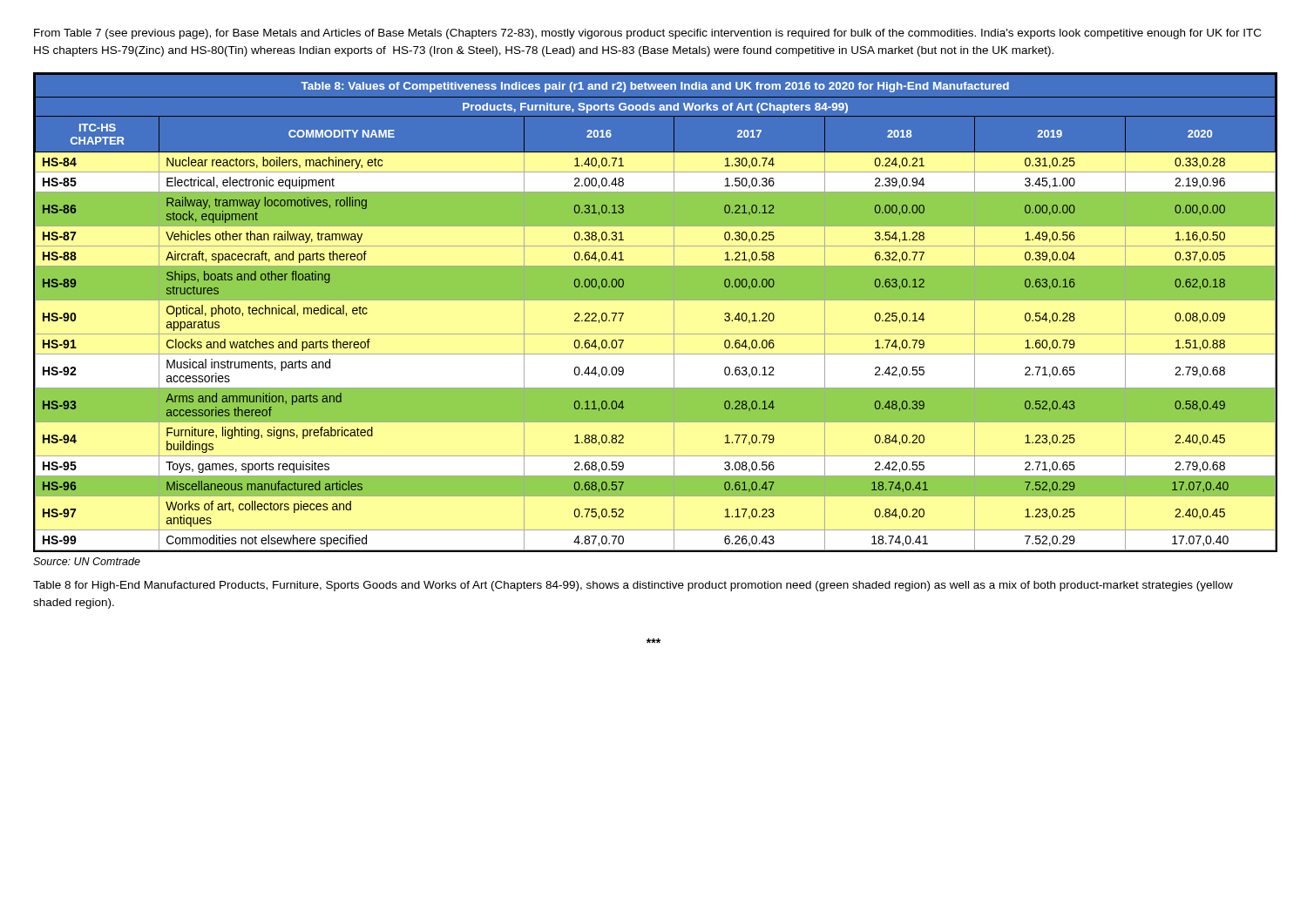
Task: Click on the table containing "Products, Furniture, Sports Goods"
Action: [x=655, y=312]
